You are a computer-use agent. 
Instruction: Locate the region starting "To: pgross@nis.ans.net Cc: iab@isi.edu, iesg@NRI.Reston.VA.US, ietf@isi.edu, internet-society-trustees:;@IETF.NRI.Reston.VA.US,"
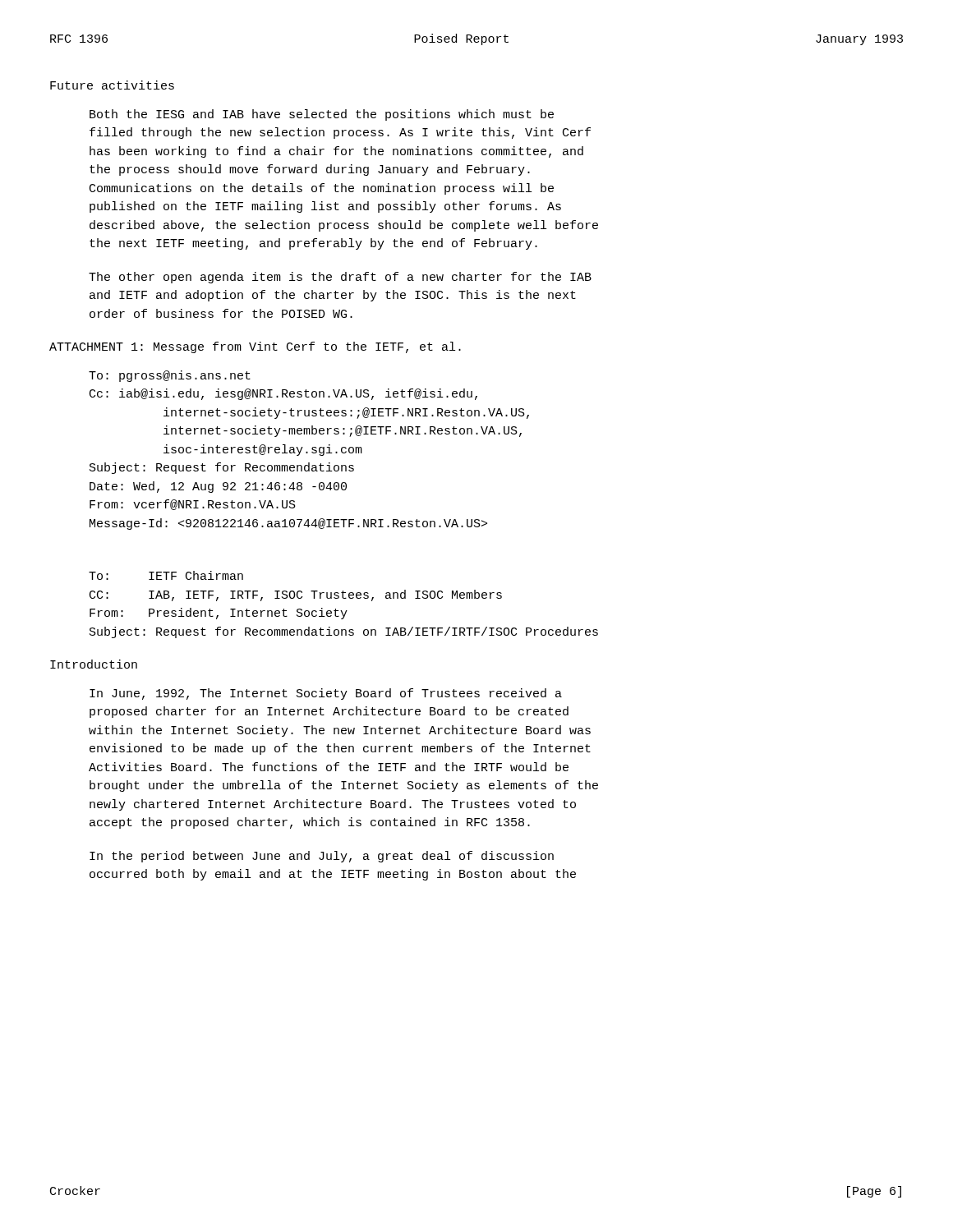point(311,450)
